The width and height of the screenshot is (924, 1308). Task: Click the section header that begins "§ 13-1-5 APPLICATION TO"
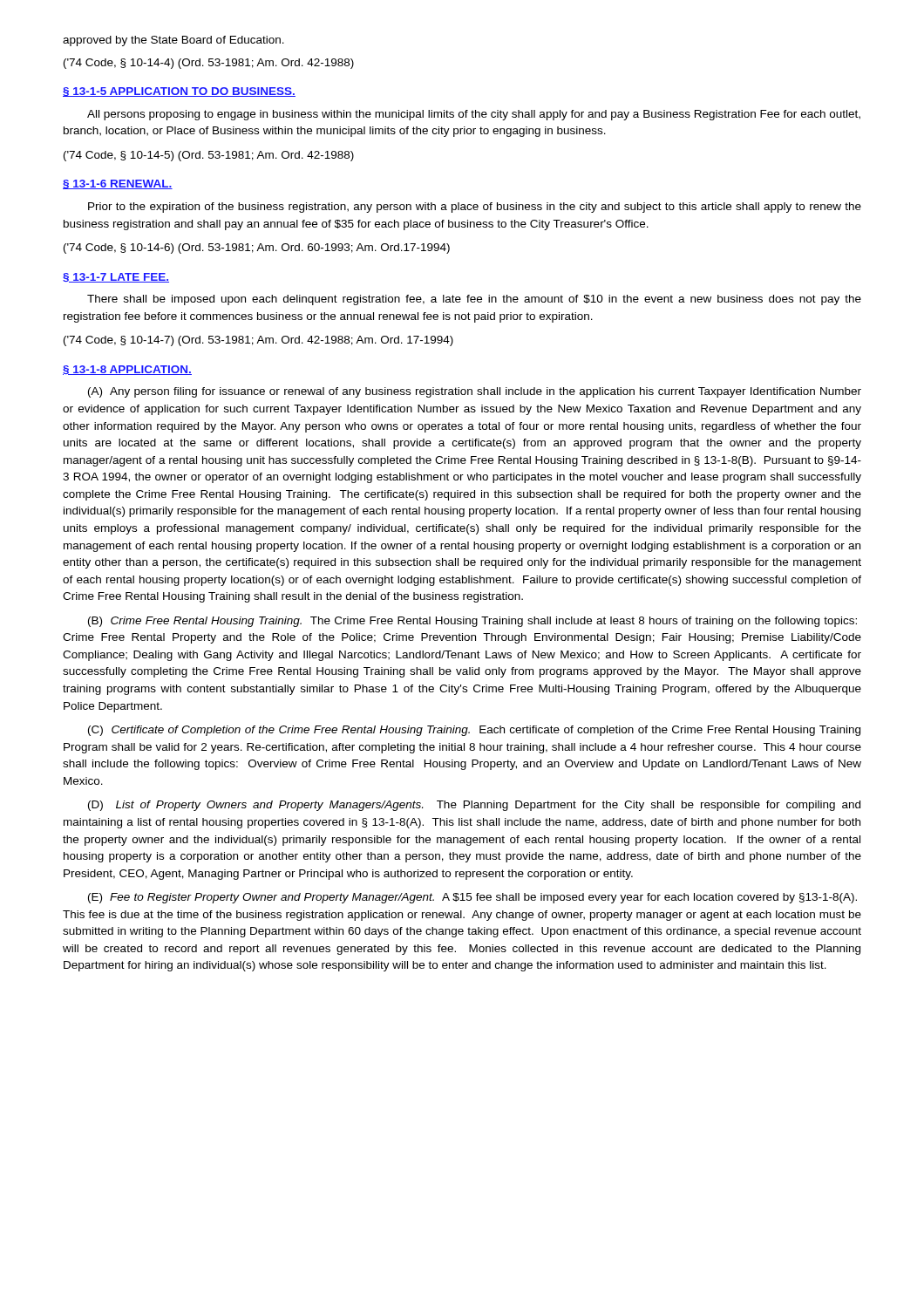[x=179, y=91]
